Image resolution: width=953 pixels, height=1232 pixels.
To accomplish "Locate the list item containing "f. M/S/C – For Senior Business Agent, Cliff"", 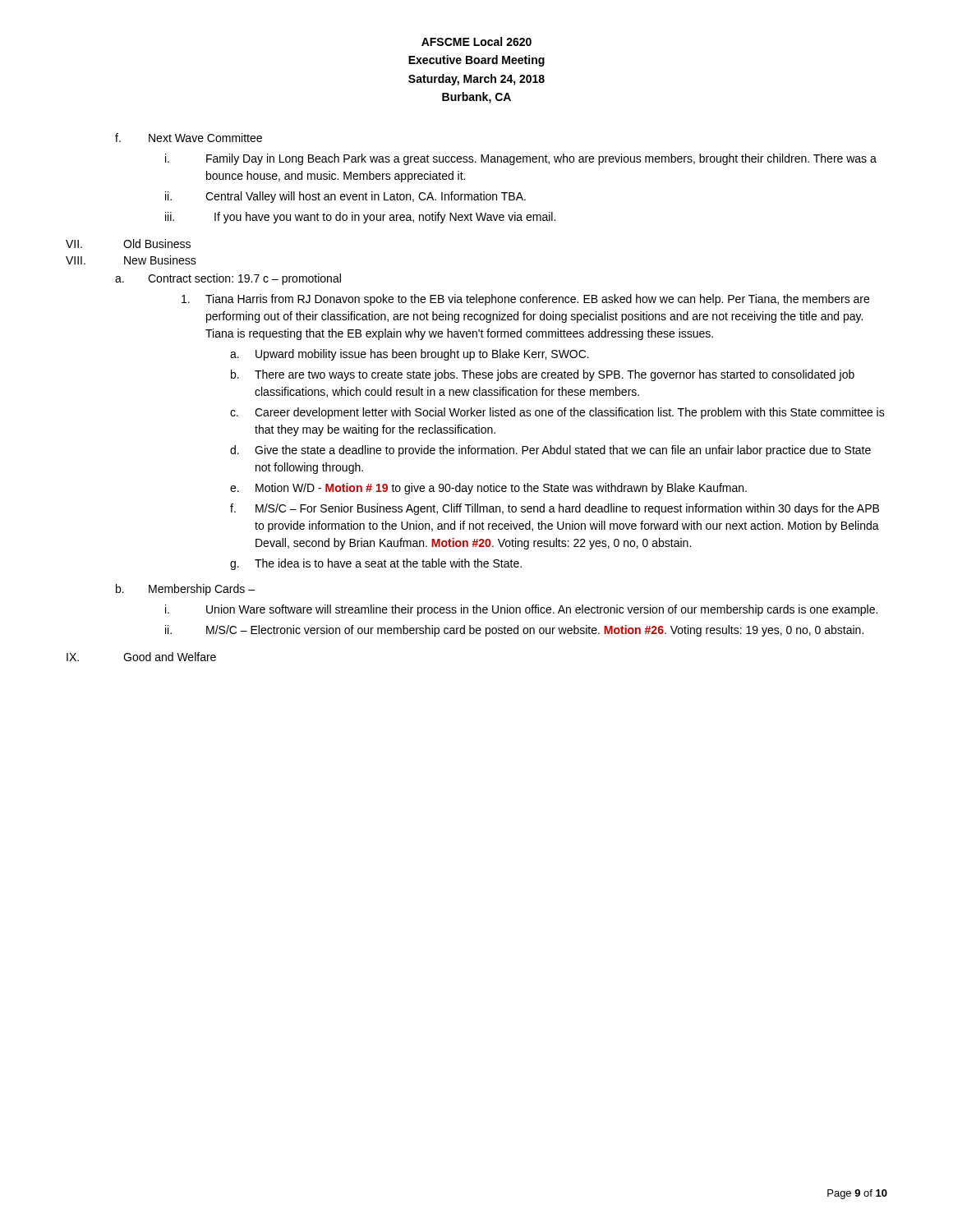I will [559, 526].
